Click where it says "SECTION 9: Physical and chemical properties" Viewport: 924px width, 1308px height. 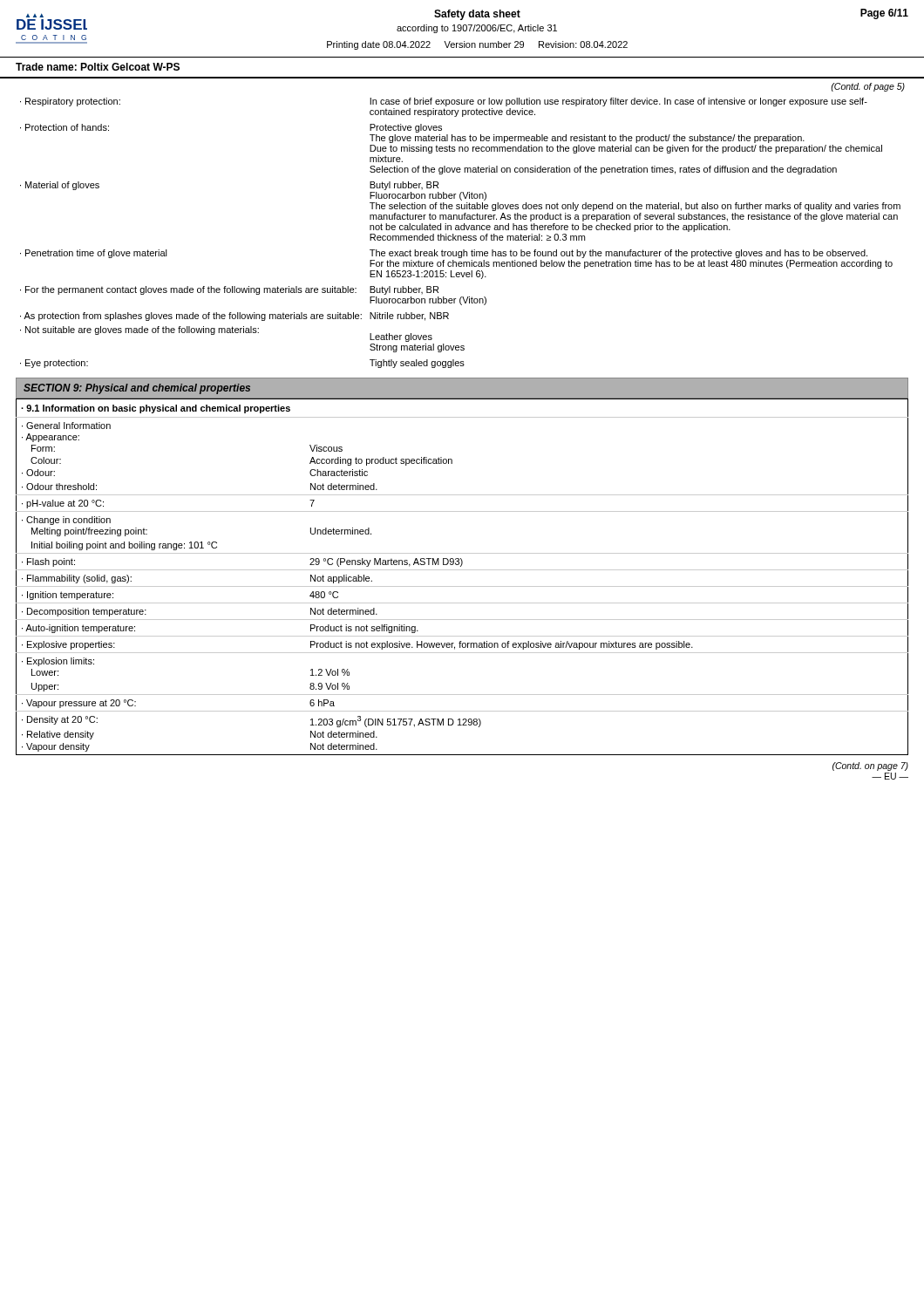[137, 388]
